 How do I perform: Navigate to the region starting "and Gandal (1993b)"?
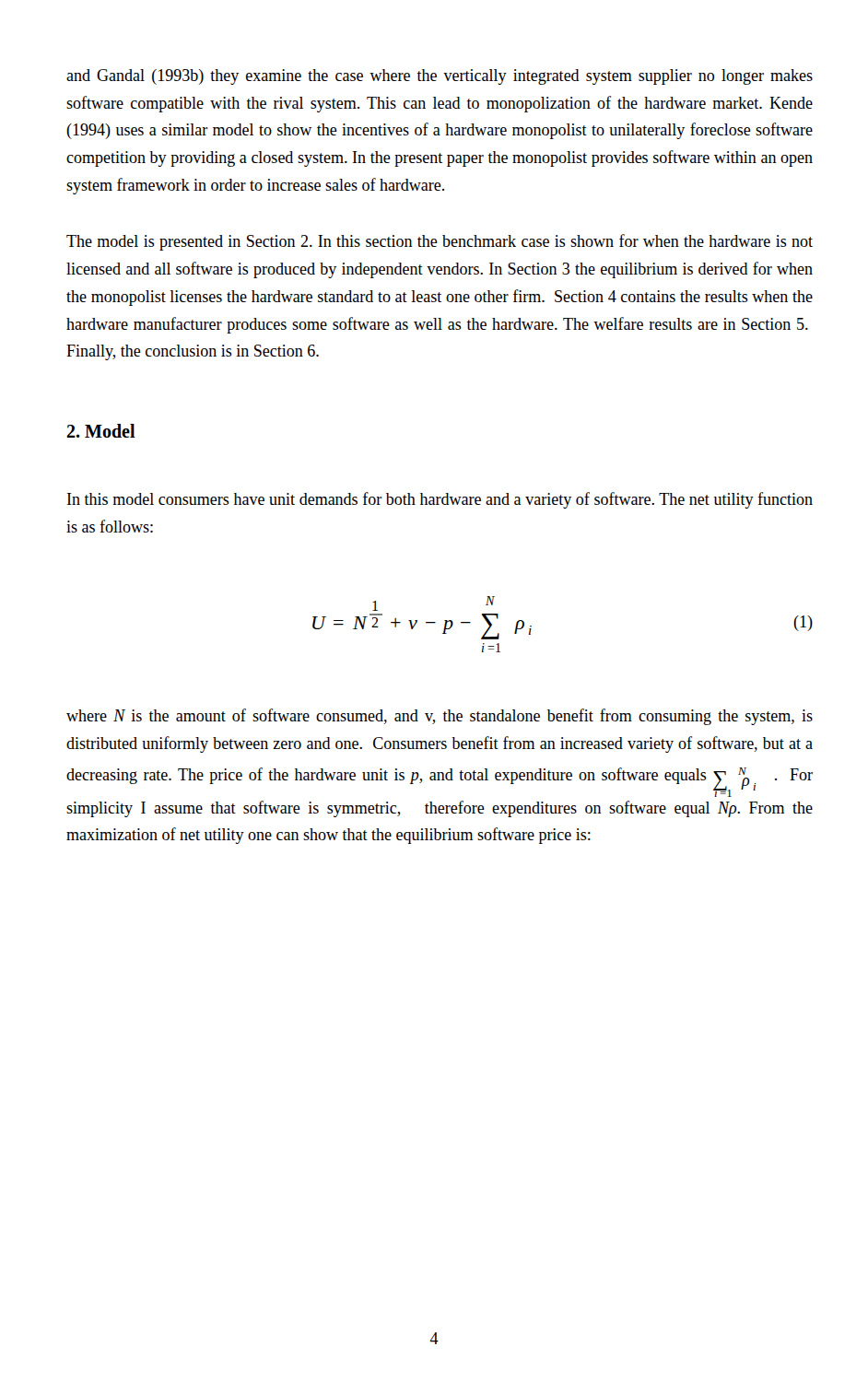(440, 131)
